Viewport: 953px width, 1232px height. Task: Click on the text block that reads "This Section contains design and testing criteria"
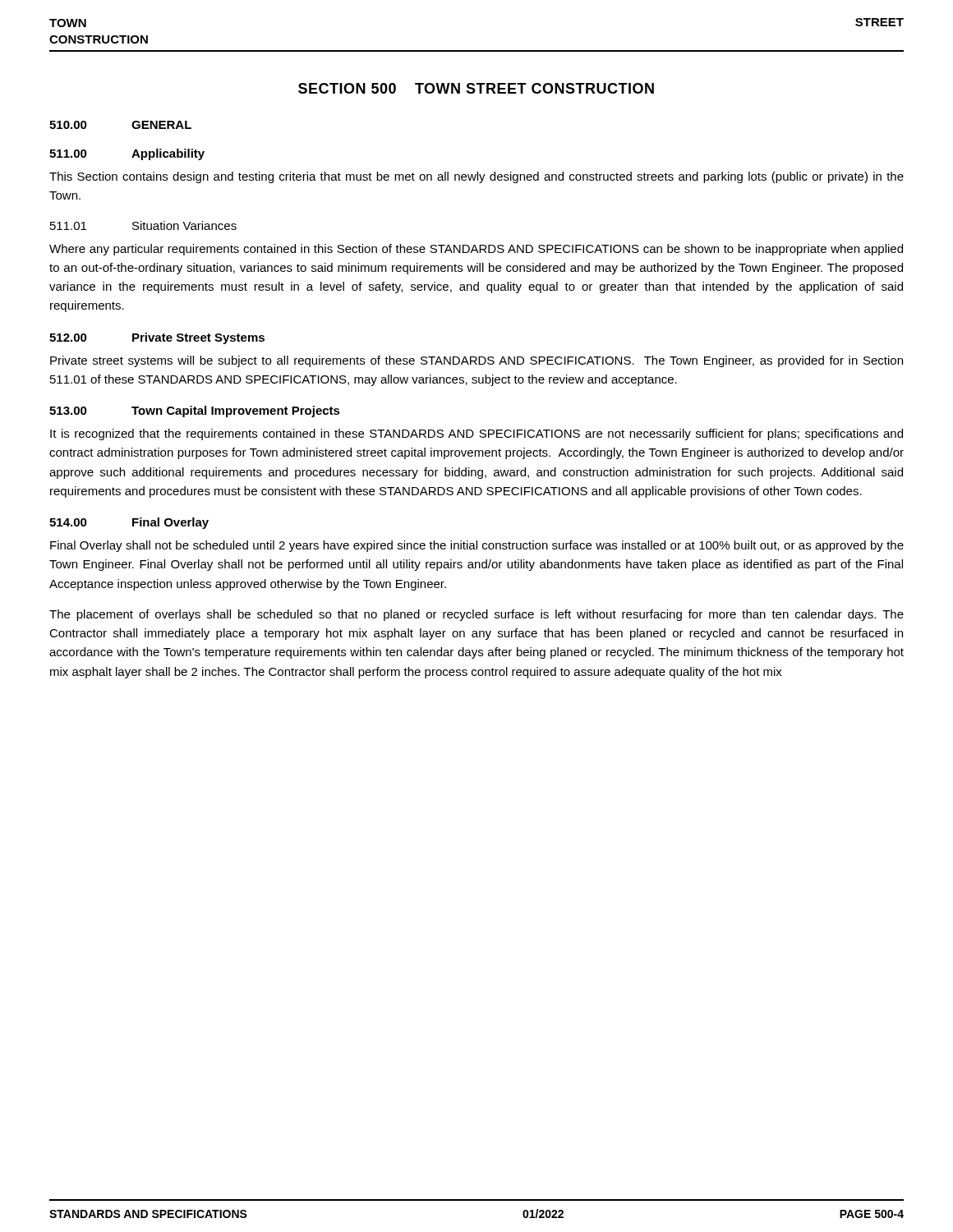(476, 186)
